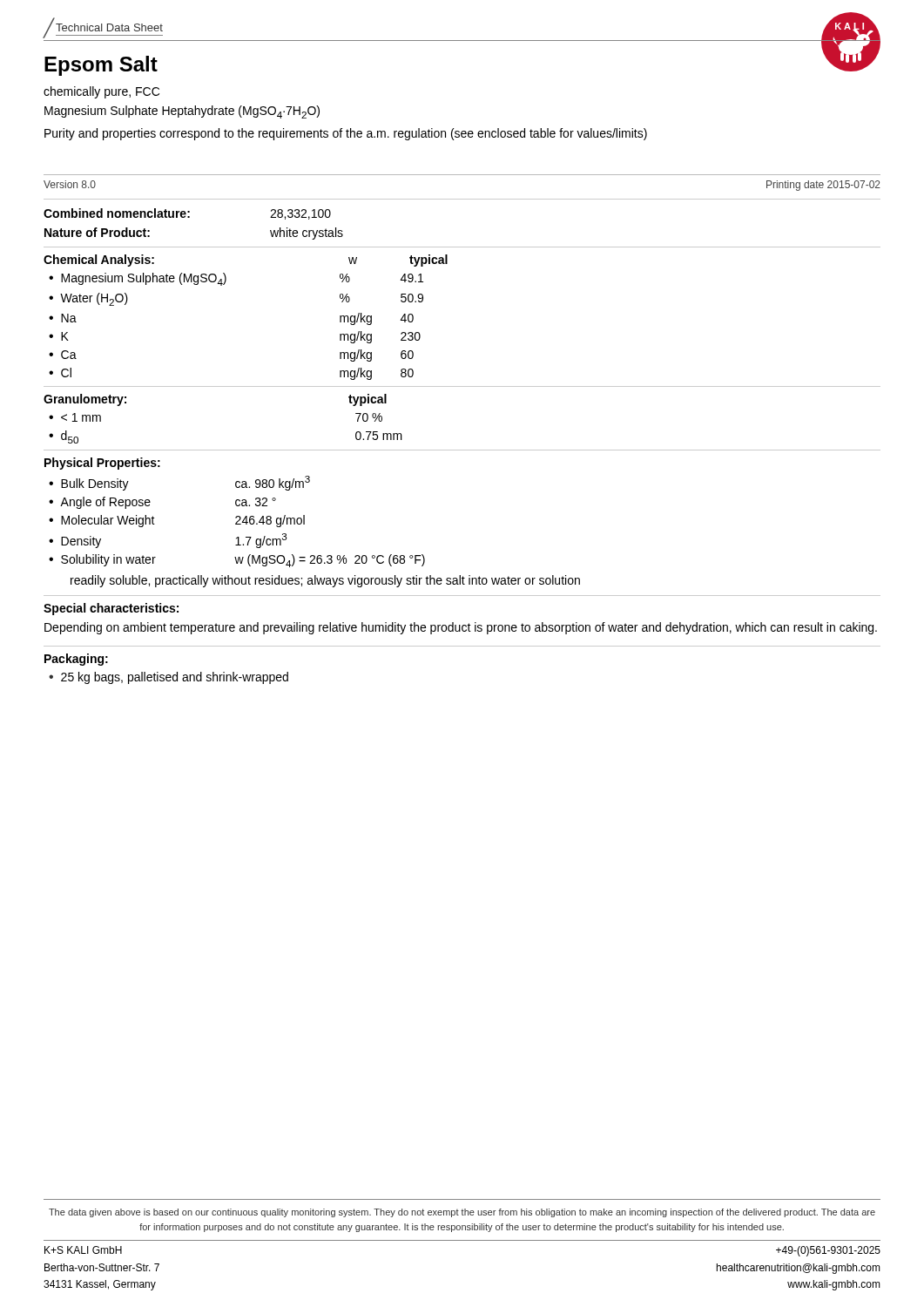Find "Combined nomenclature: 28,332,100" on this page
The height and width of the screenshot is (1307, 924).
click(x=187, y=213)
